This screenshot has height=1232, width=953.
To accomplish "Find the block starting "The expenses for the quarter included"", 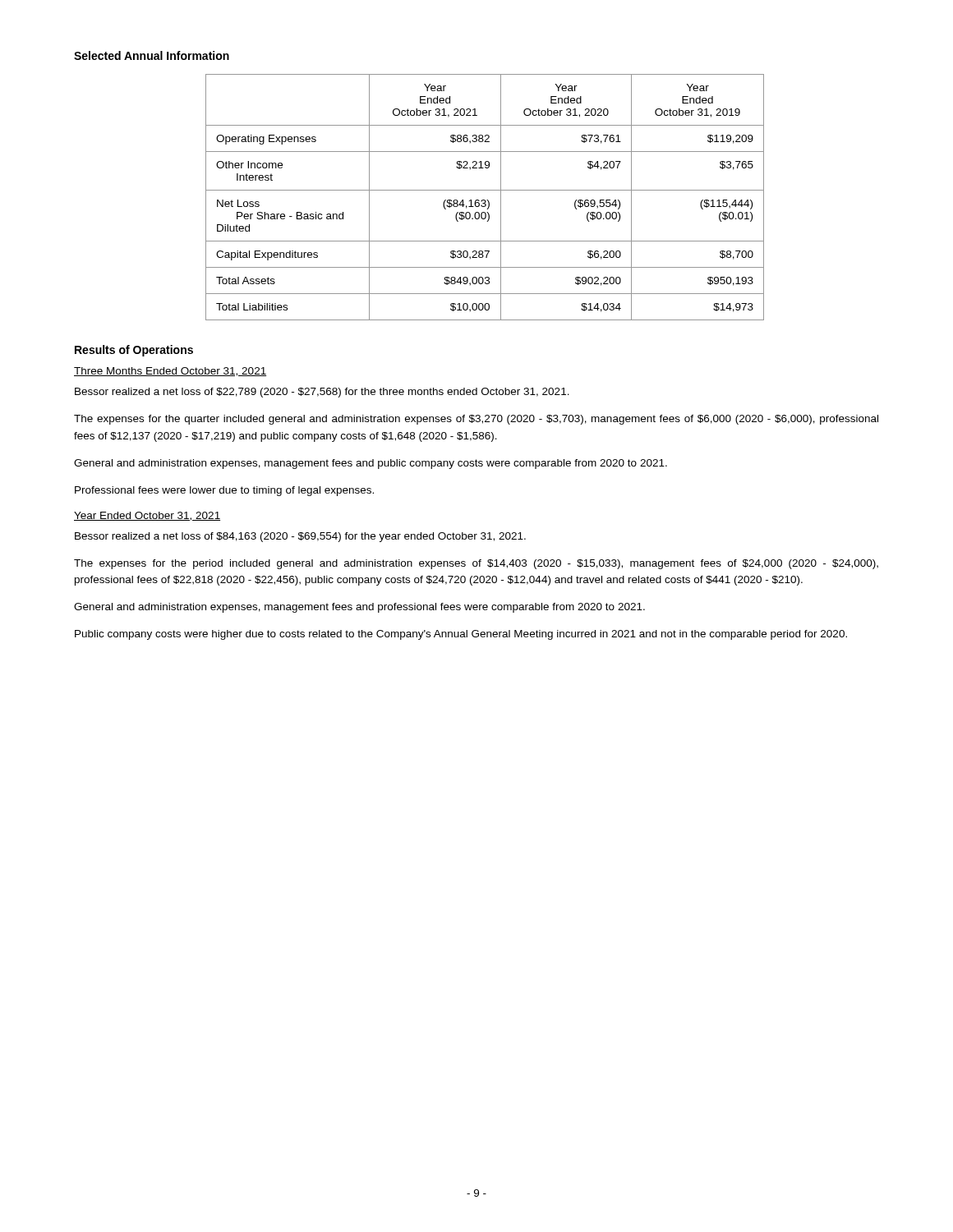I will click(x=476, y=427).
